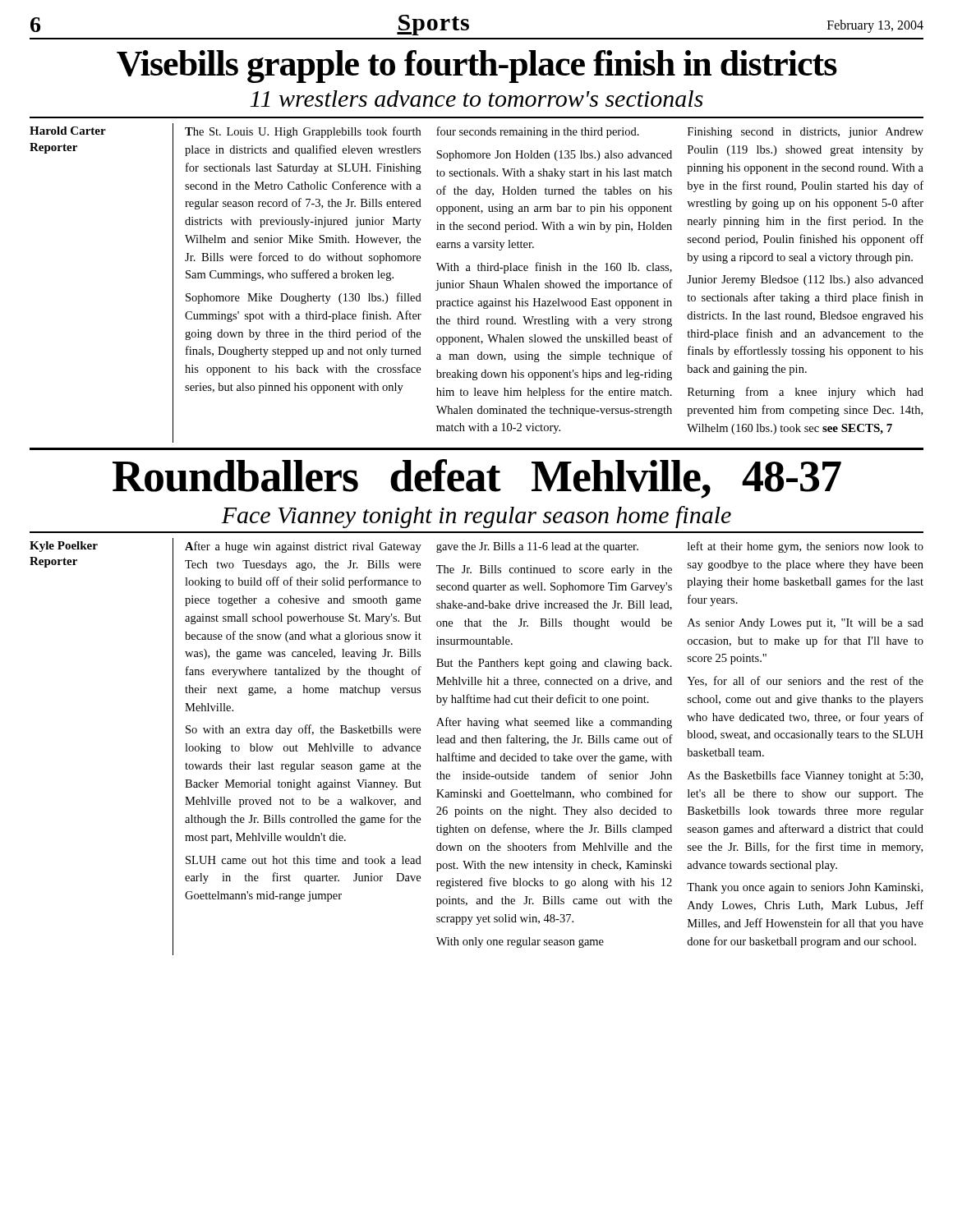Locate the element starting "four seconds remaining in the"
The height and width of the screenshot is (1232, 953).
point(554,280)
